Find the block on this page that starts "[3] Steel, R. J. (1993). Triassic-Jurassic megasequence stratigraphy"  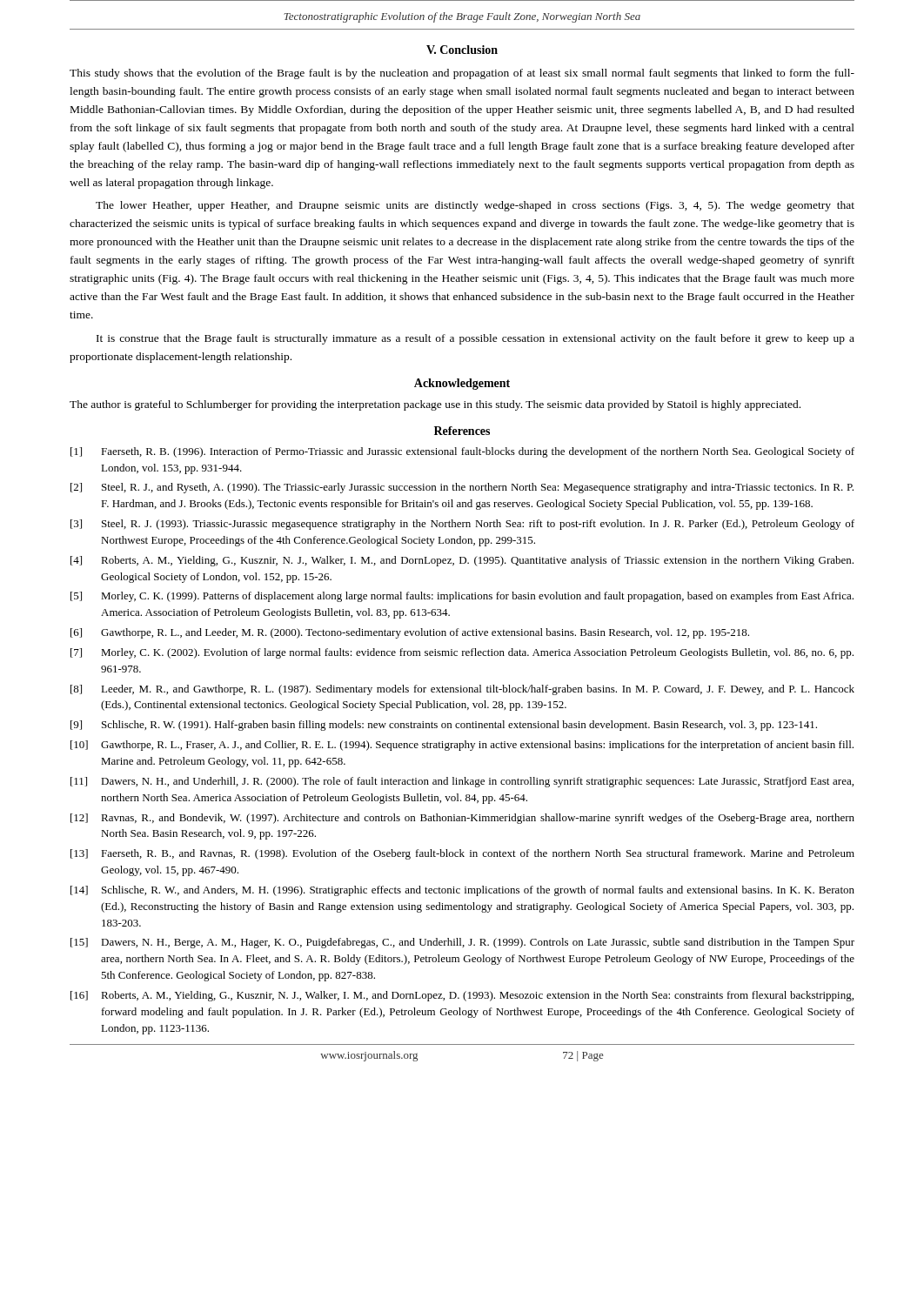[462, 532]
